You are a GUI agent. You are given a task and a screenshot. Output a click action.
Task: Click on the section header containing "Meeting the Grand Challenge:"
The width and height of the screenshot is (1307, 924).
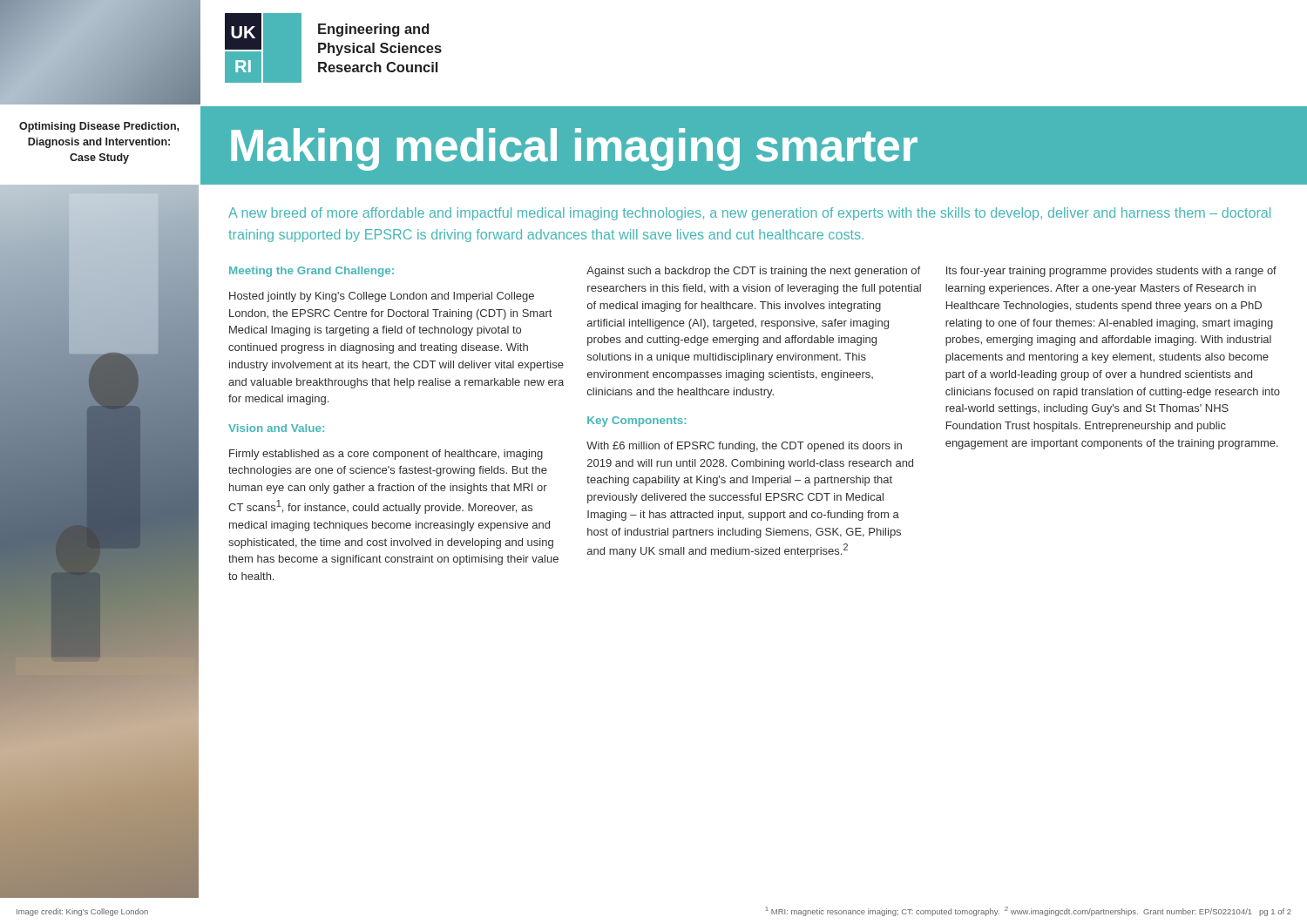[x=312, y=271]
